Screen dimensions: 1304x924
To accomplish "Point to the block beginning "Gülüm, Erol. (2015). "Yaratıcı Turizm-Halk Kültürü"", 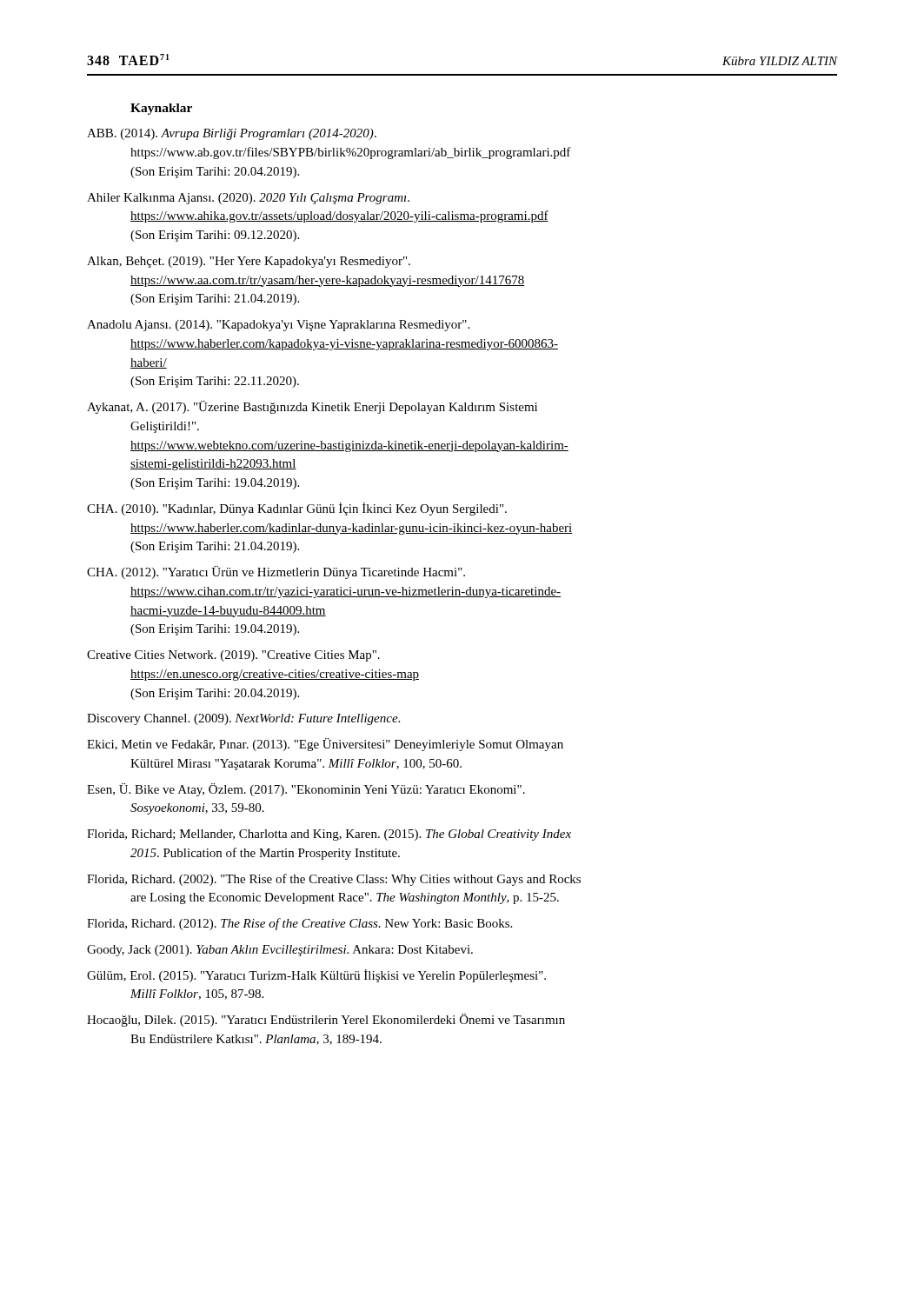I will click(x=462, y=985).
